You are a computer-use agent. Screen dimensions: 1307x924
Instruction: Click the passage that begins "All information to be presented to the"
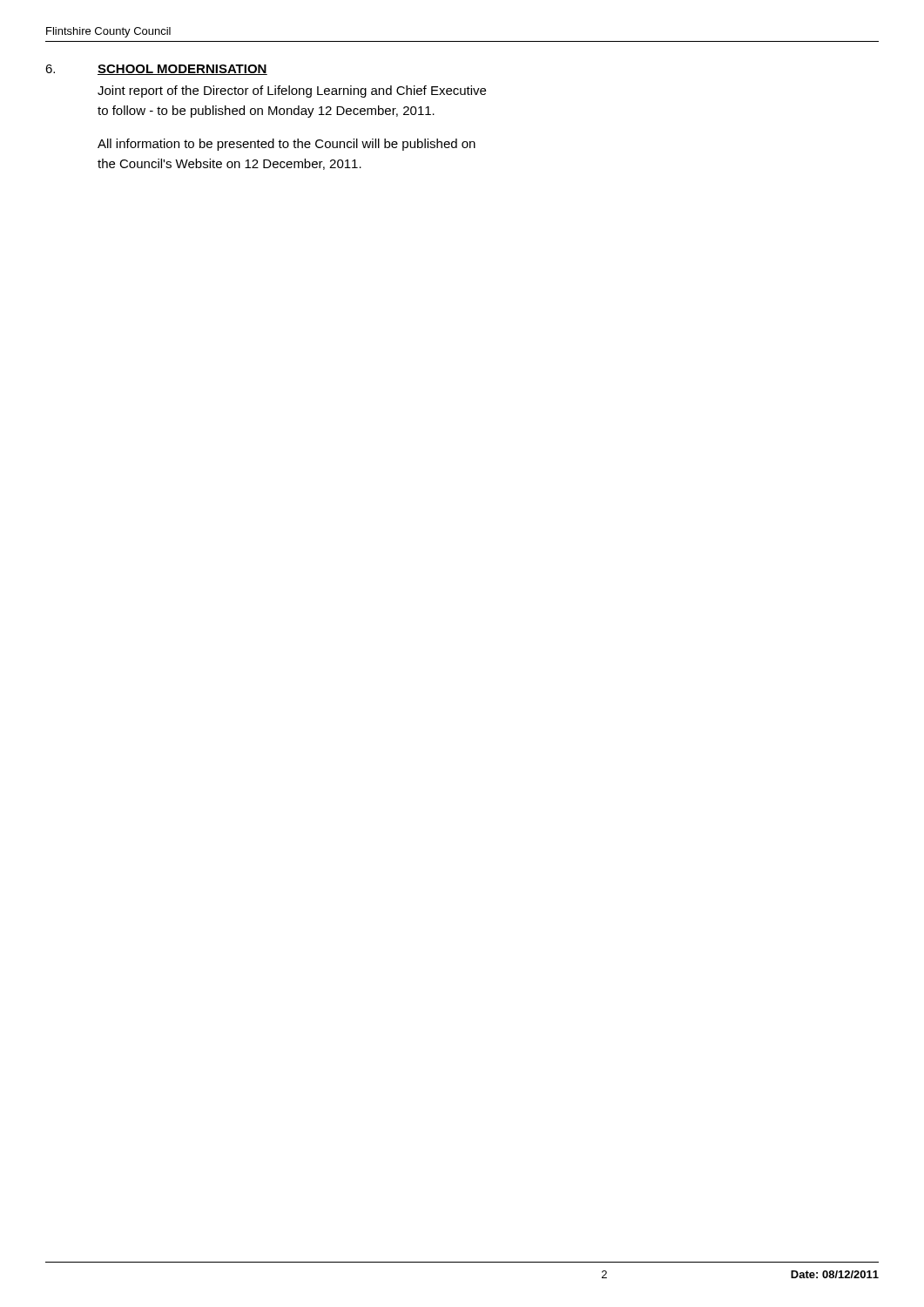pyautogui.click(x=287, y=153)
